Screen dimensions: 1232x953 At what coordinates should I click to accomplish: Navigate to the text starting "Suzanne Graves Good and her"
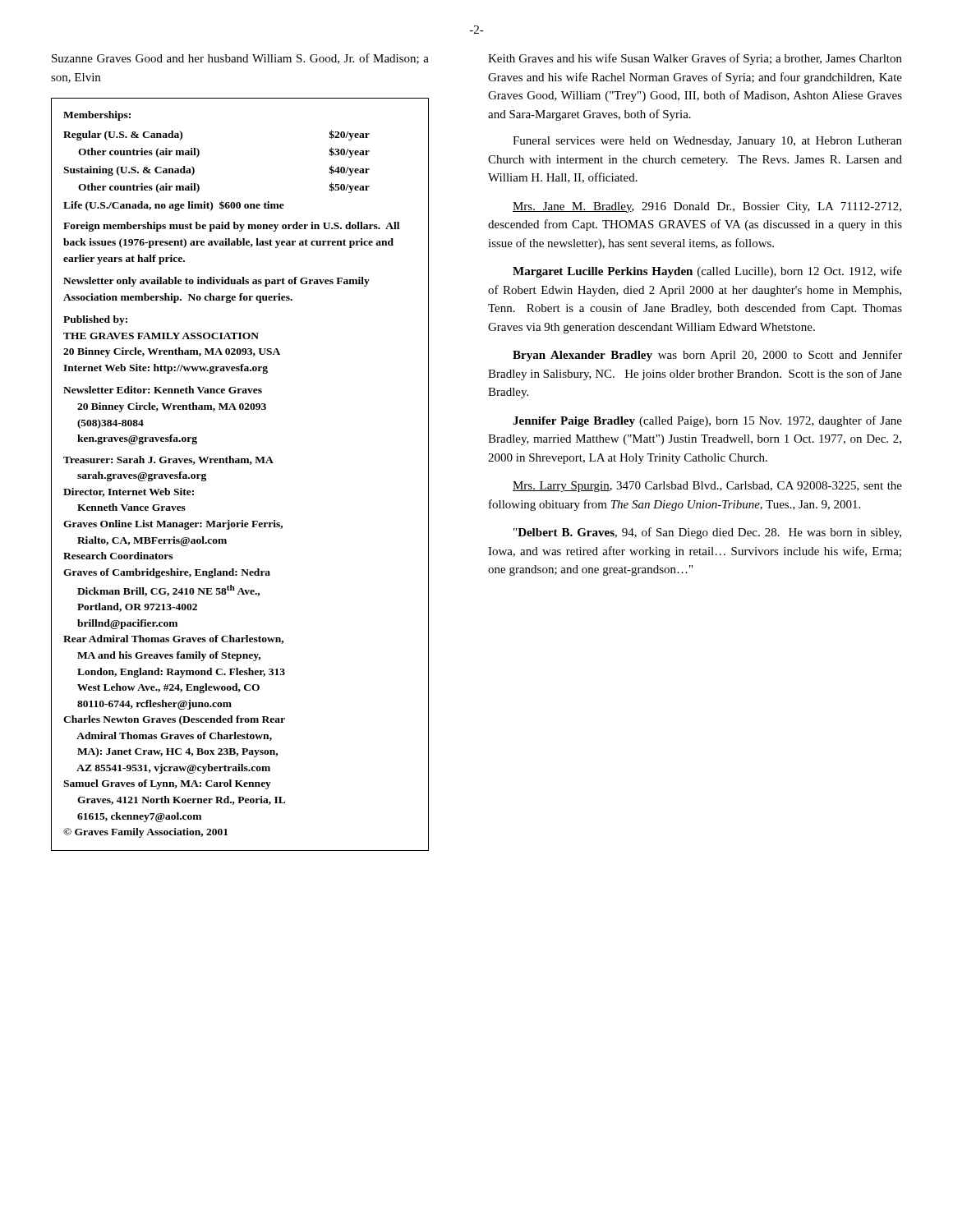tap(240, 68)
